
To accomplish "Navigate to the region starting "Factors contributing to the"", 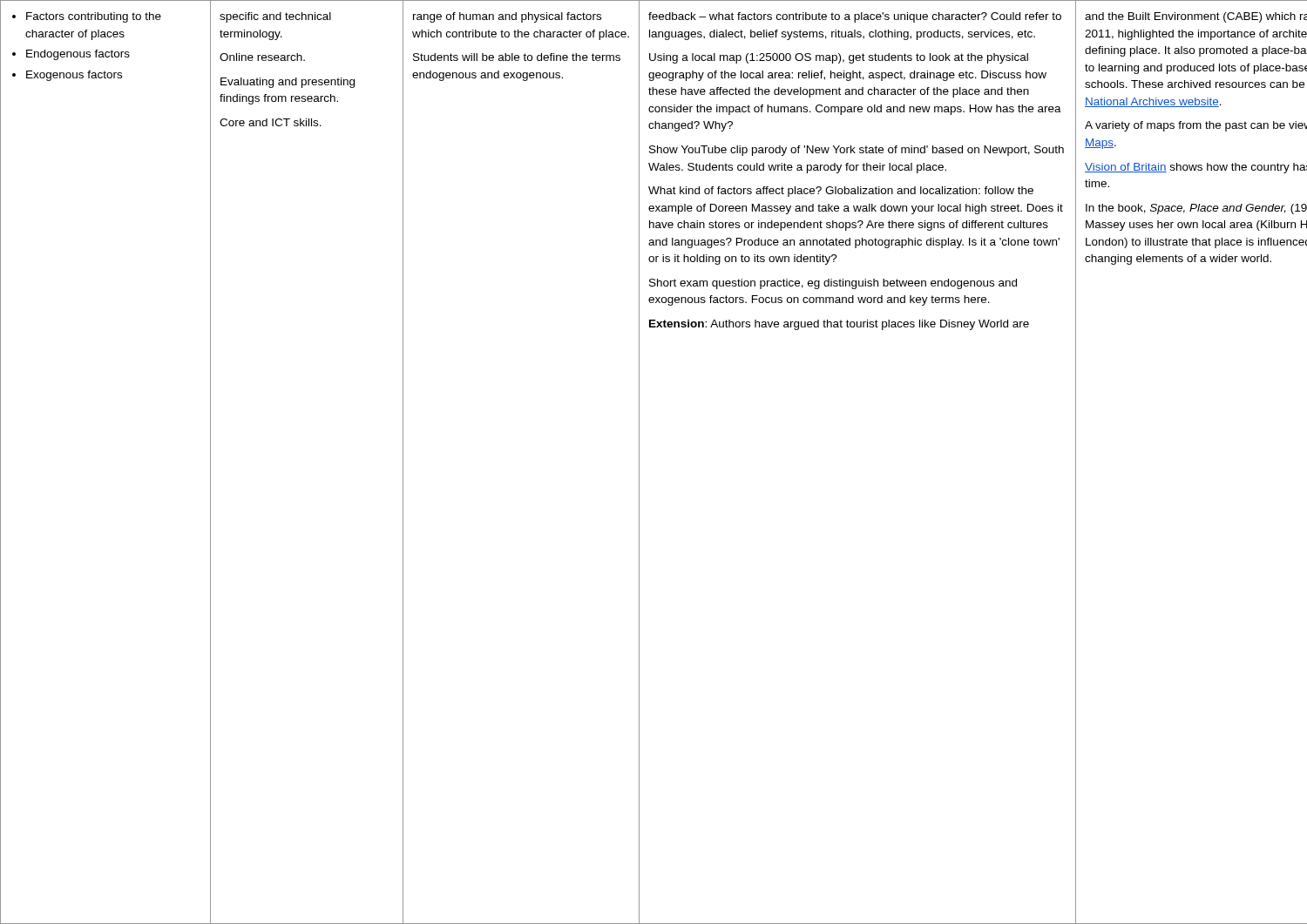I will (x=105, y=45).
